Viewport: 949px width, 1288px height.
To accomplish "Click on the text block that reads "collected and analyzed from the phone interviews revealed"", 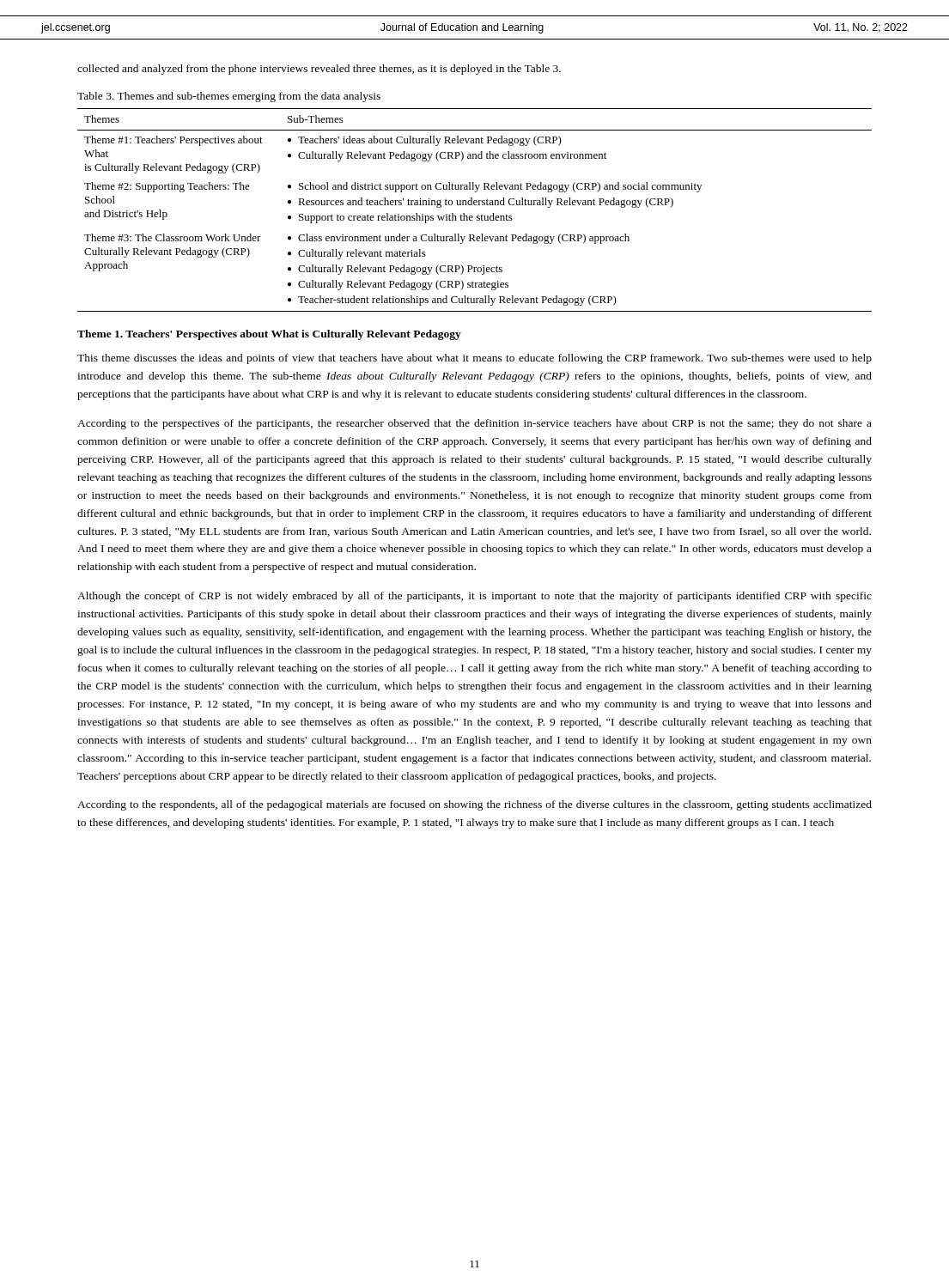I will coord(319,68).
